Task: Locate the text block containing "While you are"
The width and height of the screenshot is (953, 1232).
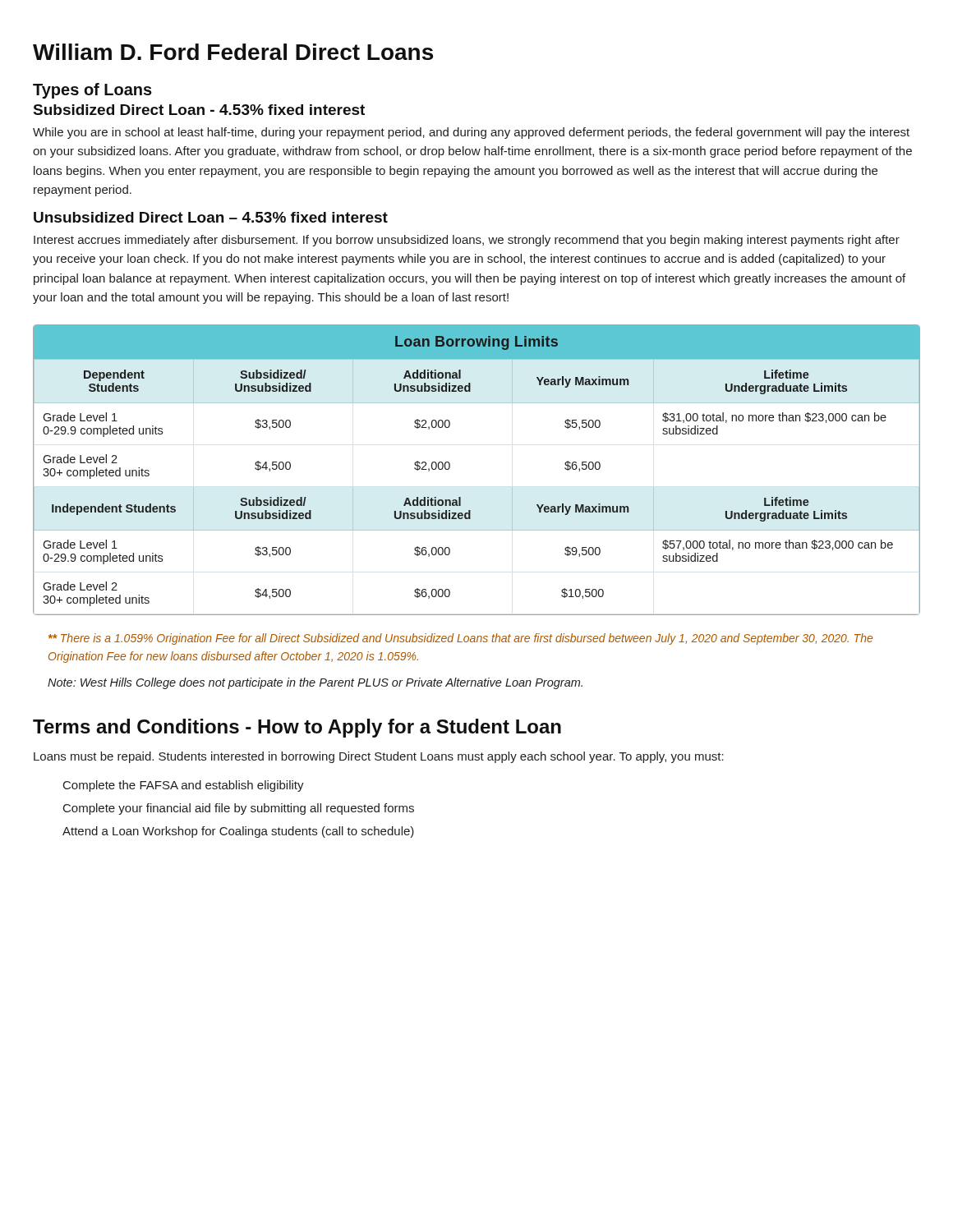Action: (476, 161)
